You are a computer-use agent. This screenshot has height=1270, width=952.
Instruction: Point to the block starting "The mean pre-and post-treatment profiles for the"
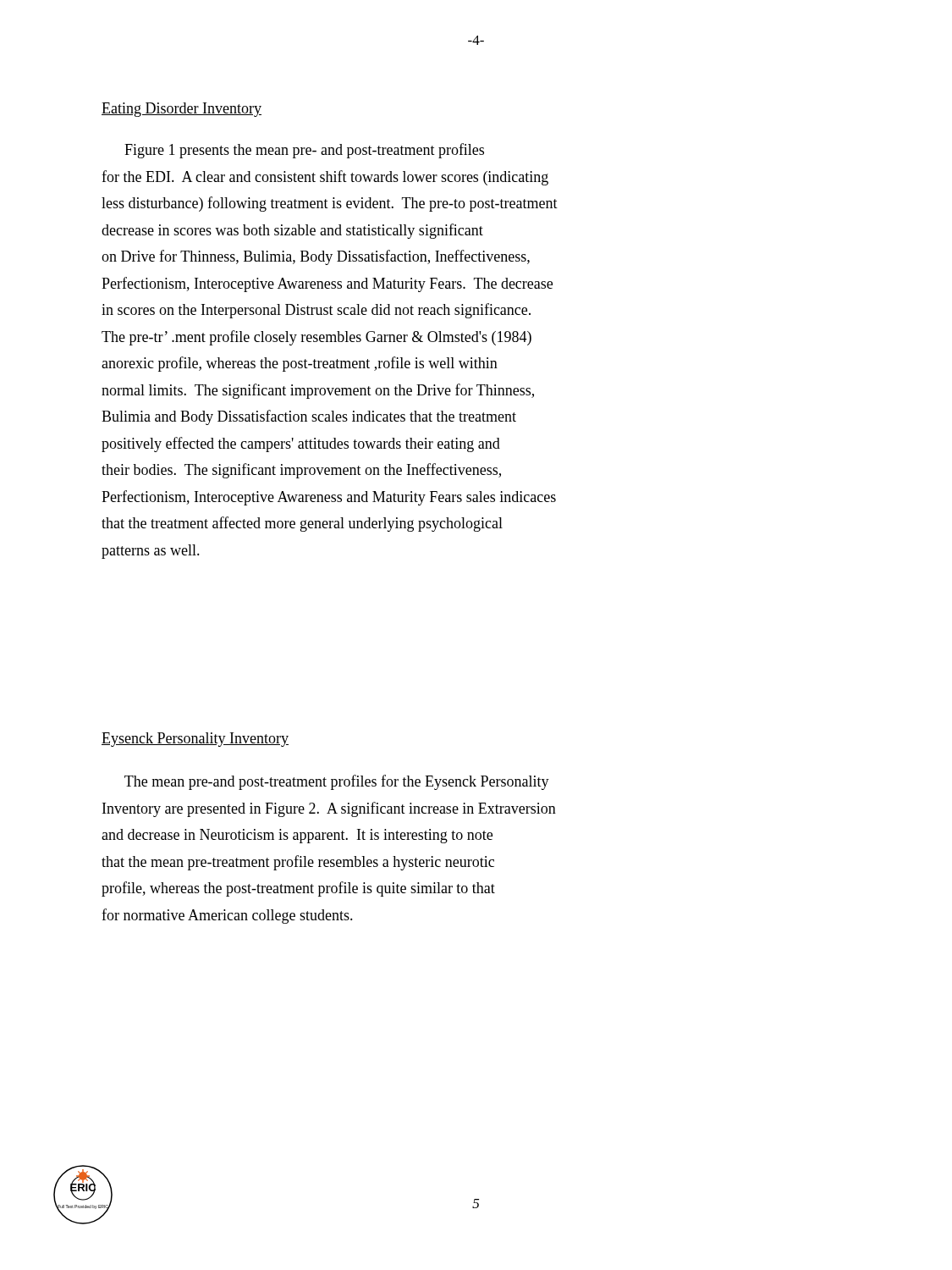coord(329,848)
